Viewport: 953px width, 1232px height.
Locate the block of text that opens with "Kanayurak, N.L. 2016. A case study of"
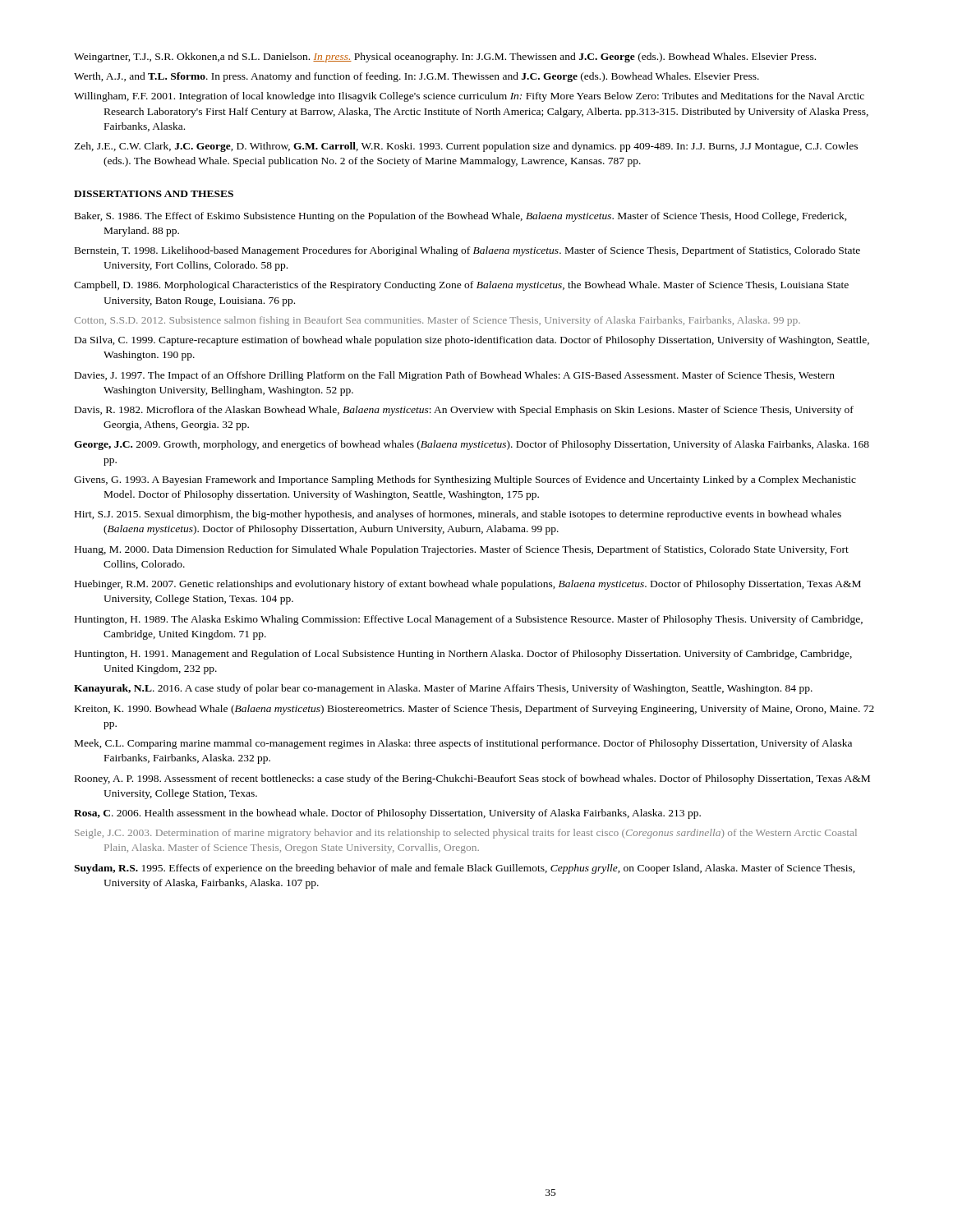click(443, 688)
